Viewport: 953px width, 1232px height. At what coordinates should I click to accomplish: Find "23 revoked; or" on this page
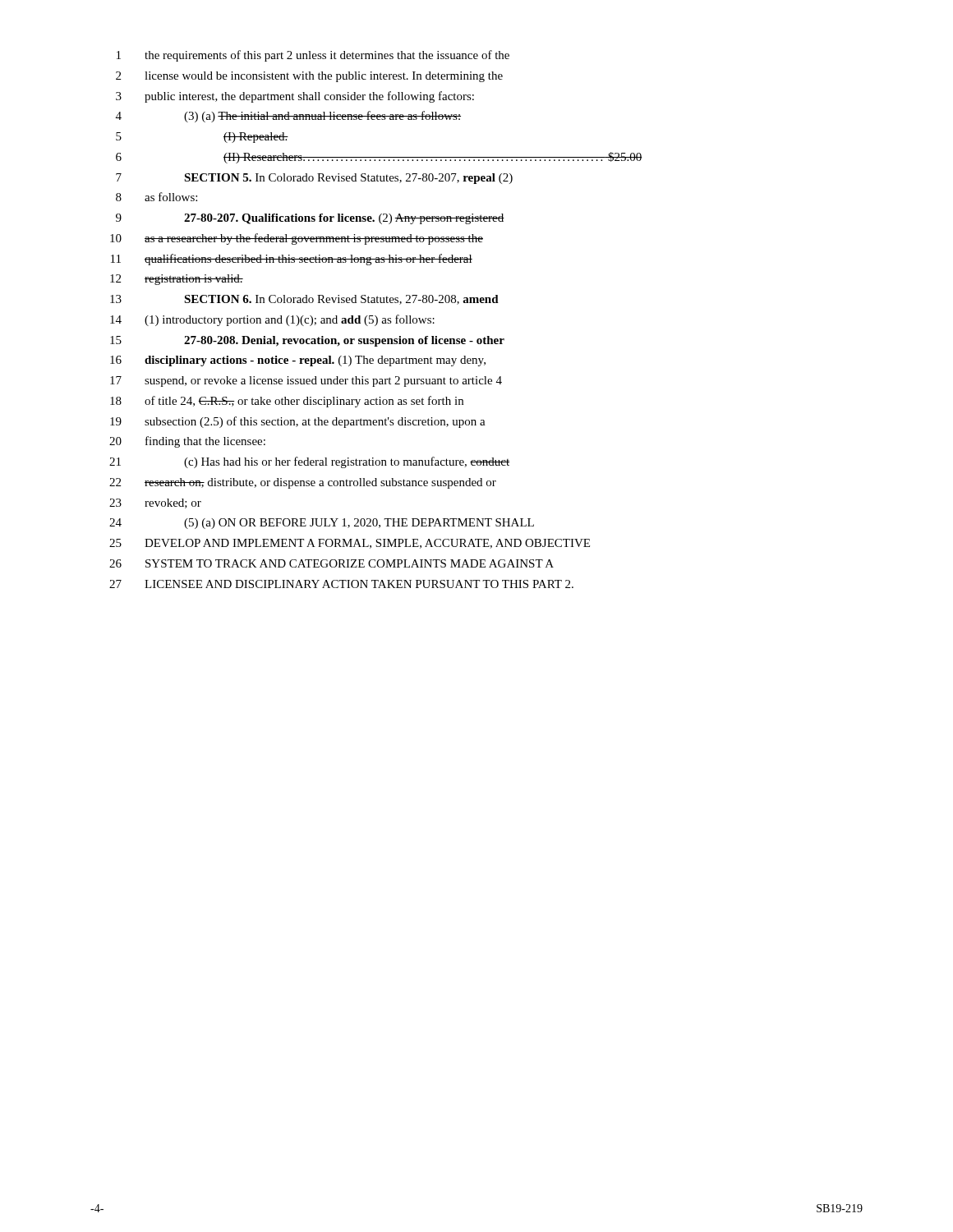pyautogui.click(x=155, y=503)
